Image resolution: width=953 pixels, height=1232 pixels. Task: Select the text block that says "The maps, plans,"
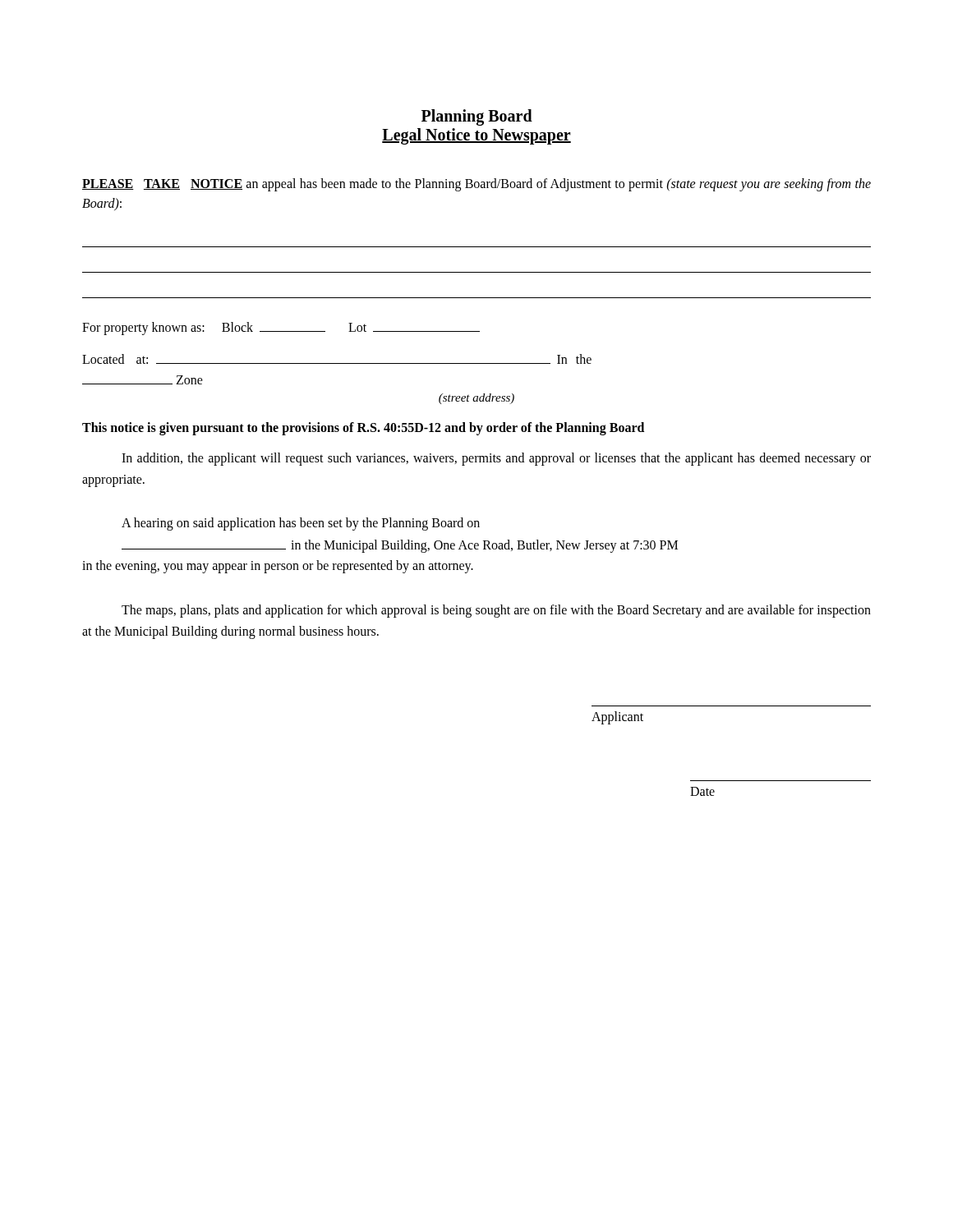point(476,620)
